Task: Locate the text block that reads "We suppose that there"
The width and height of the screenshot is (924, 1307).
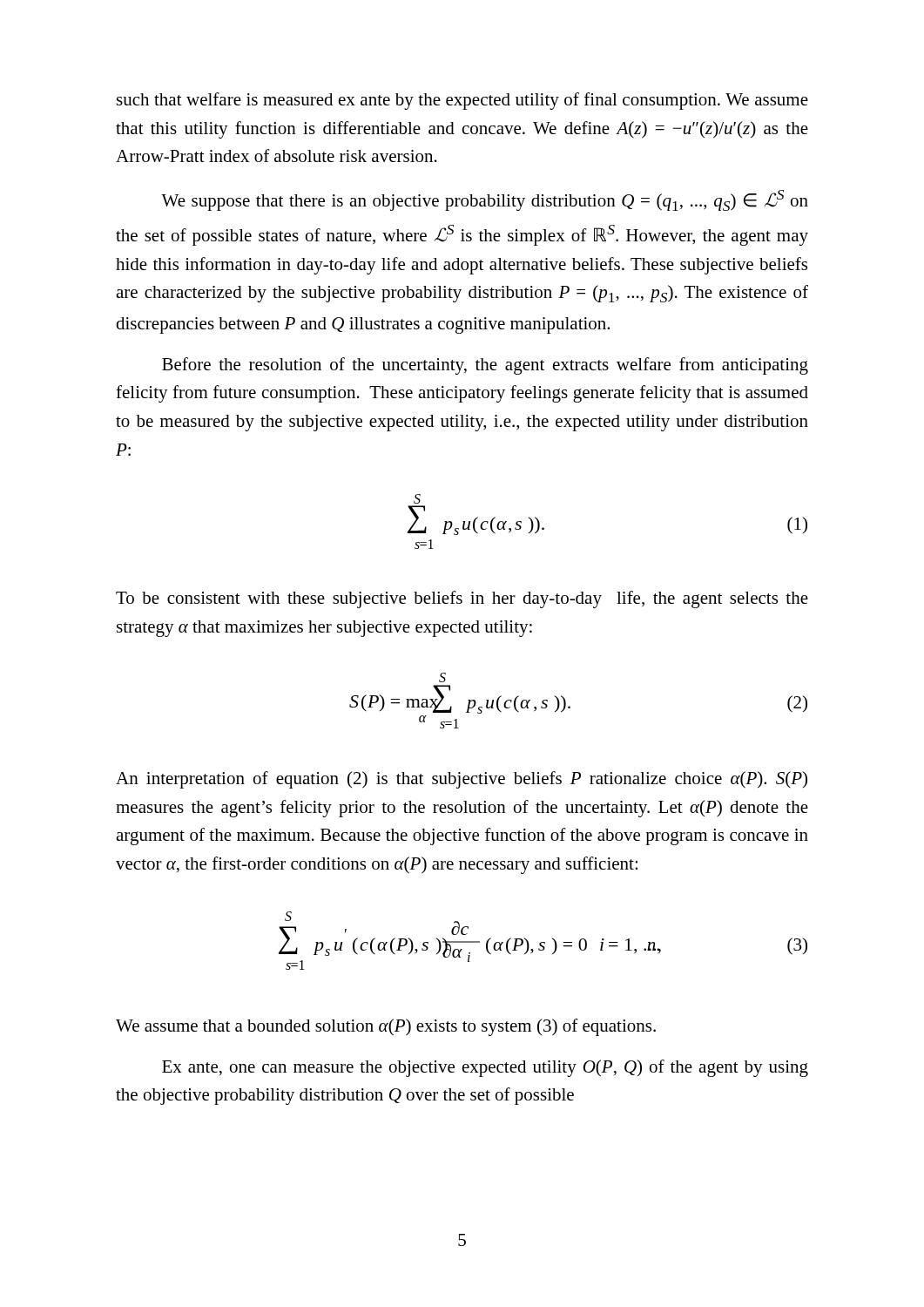Action: coord(462,260)
